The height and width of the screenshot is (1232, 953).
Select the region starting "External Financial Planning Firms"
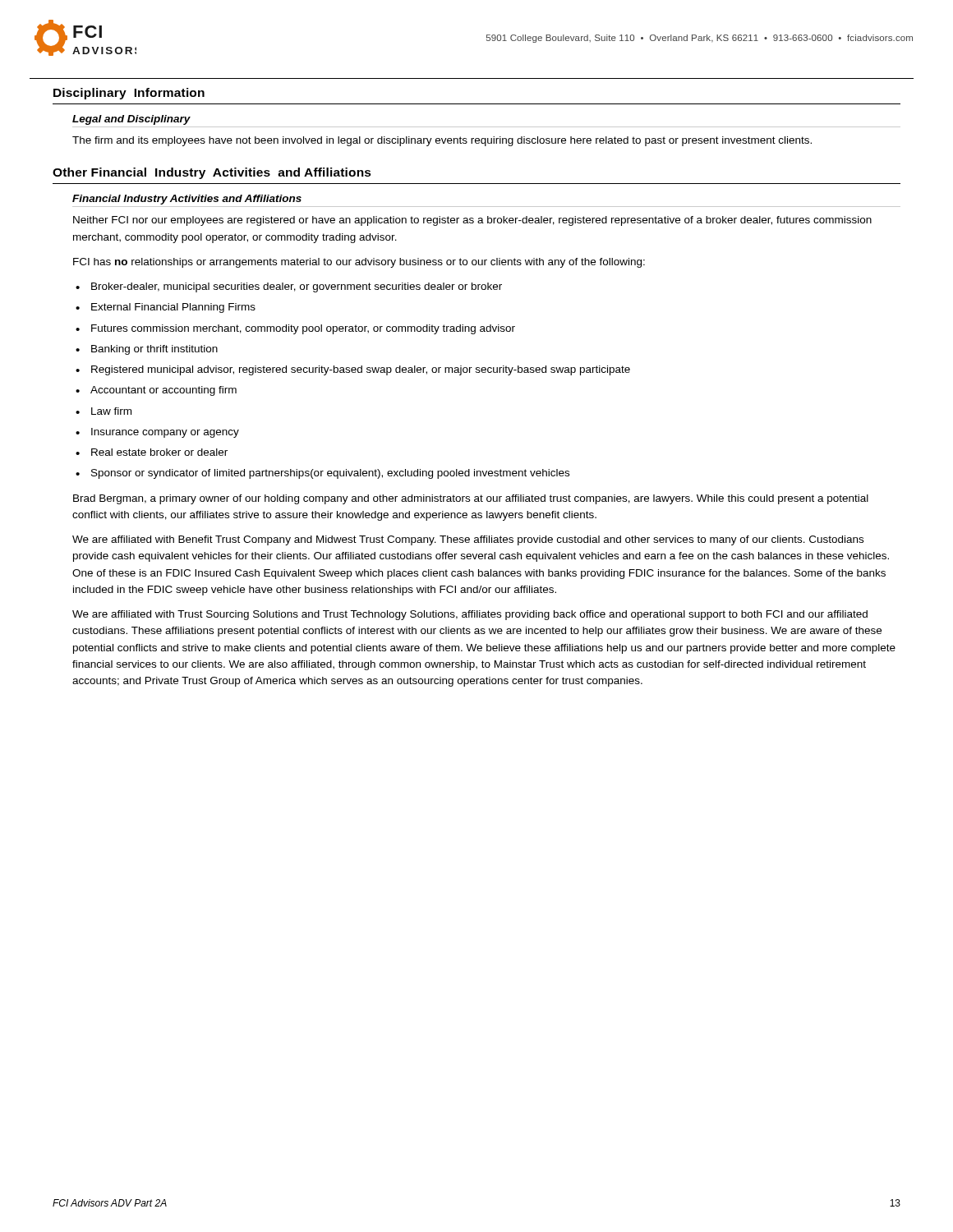(x=173, y=307)
